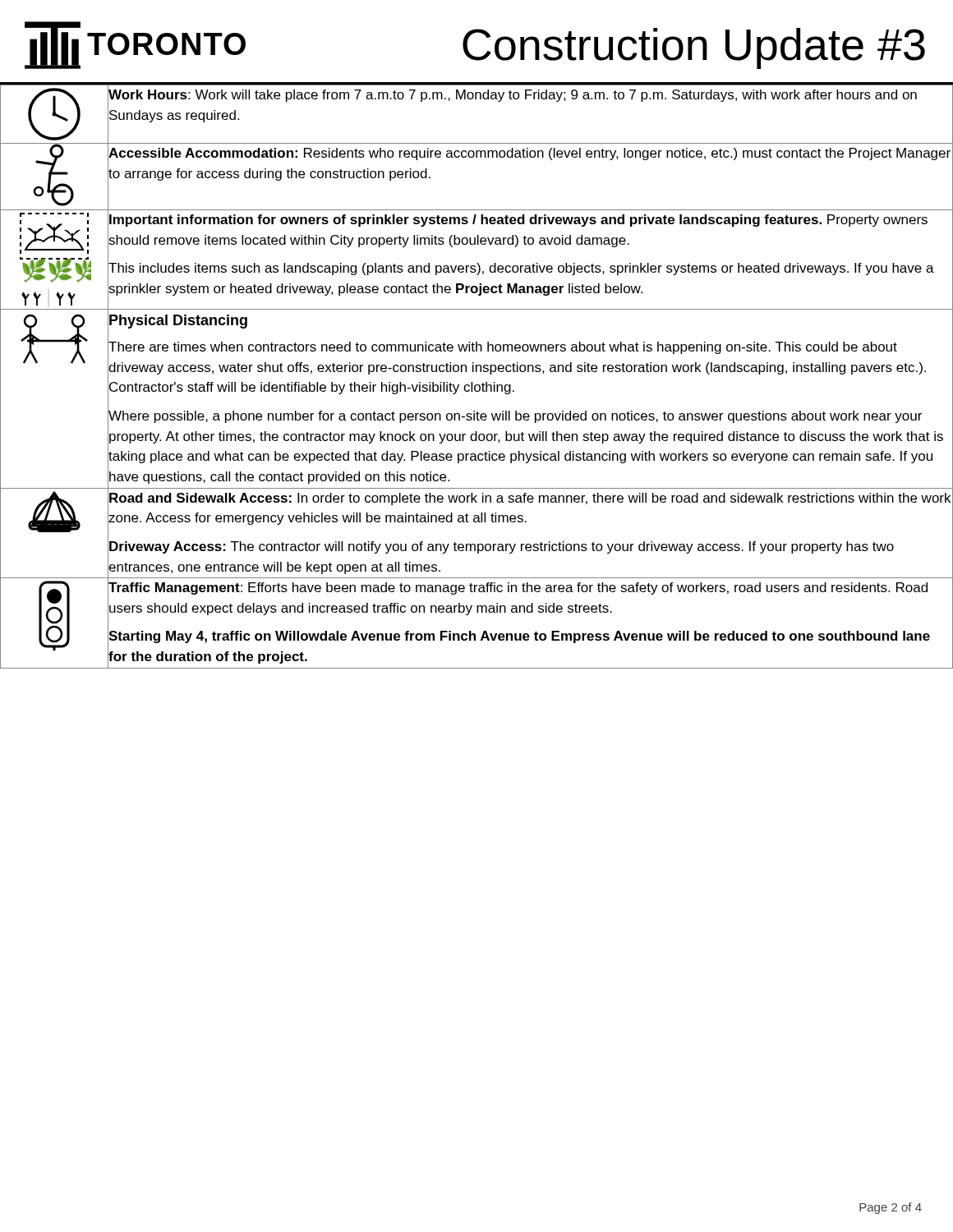The image size is (953, 1232).
Task: Select the text block that reads "Accessible Accommodation: Residents"
Action: [530, 164]
